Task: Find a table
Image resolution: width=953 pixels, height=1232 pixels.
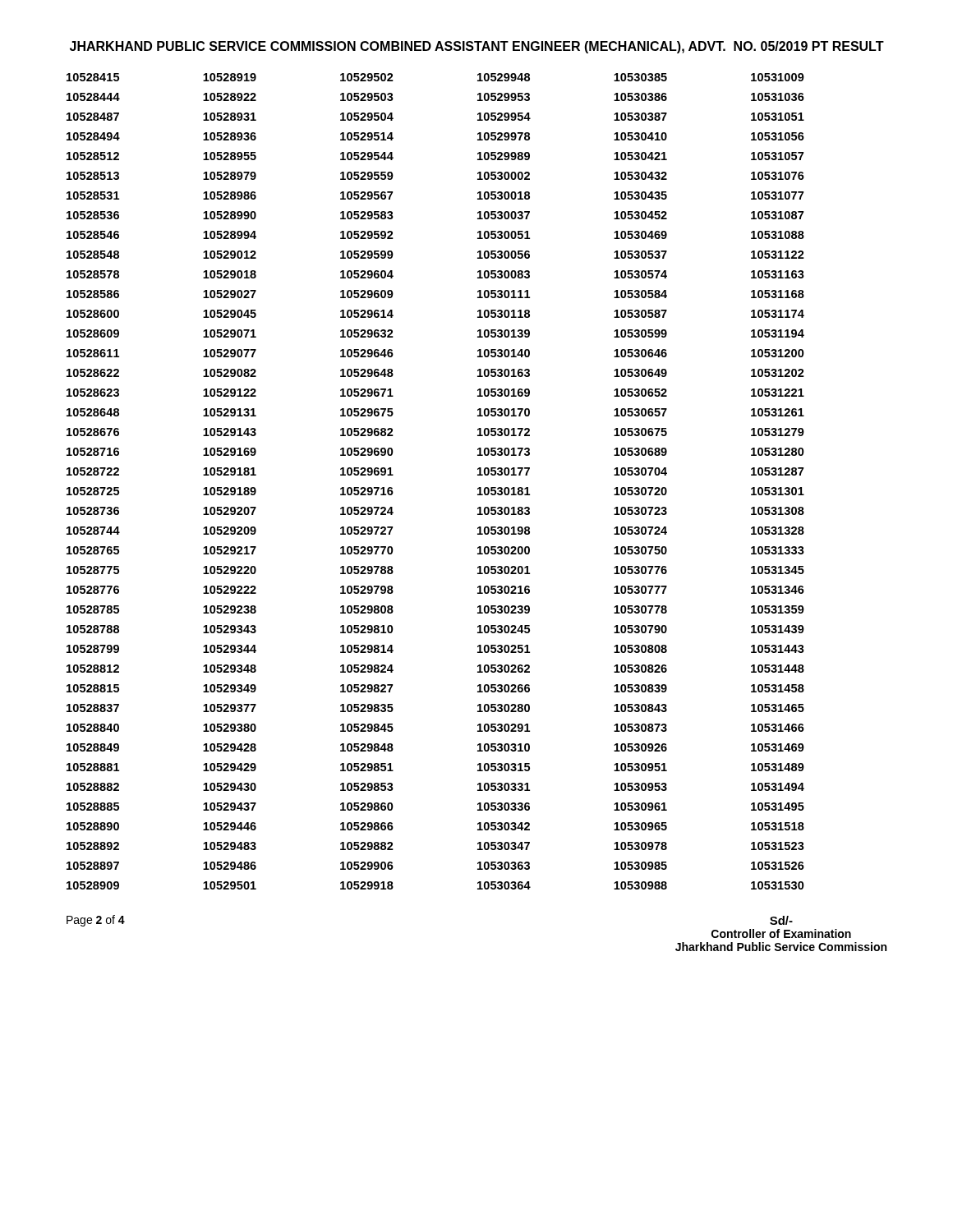Action: [476, 481]
